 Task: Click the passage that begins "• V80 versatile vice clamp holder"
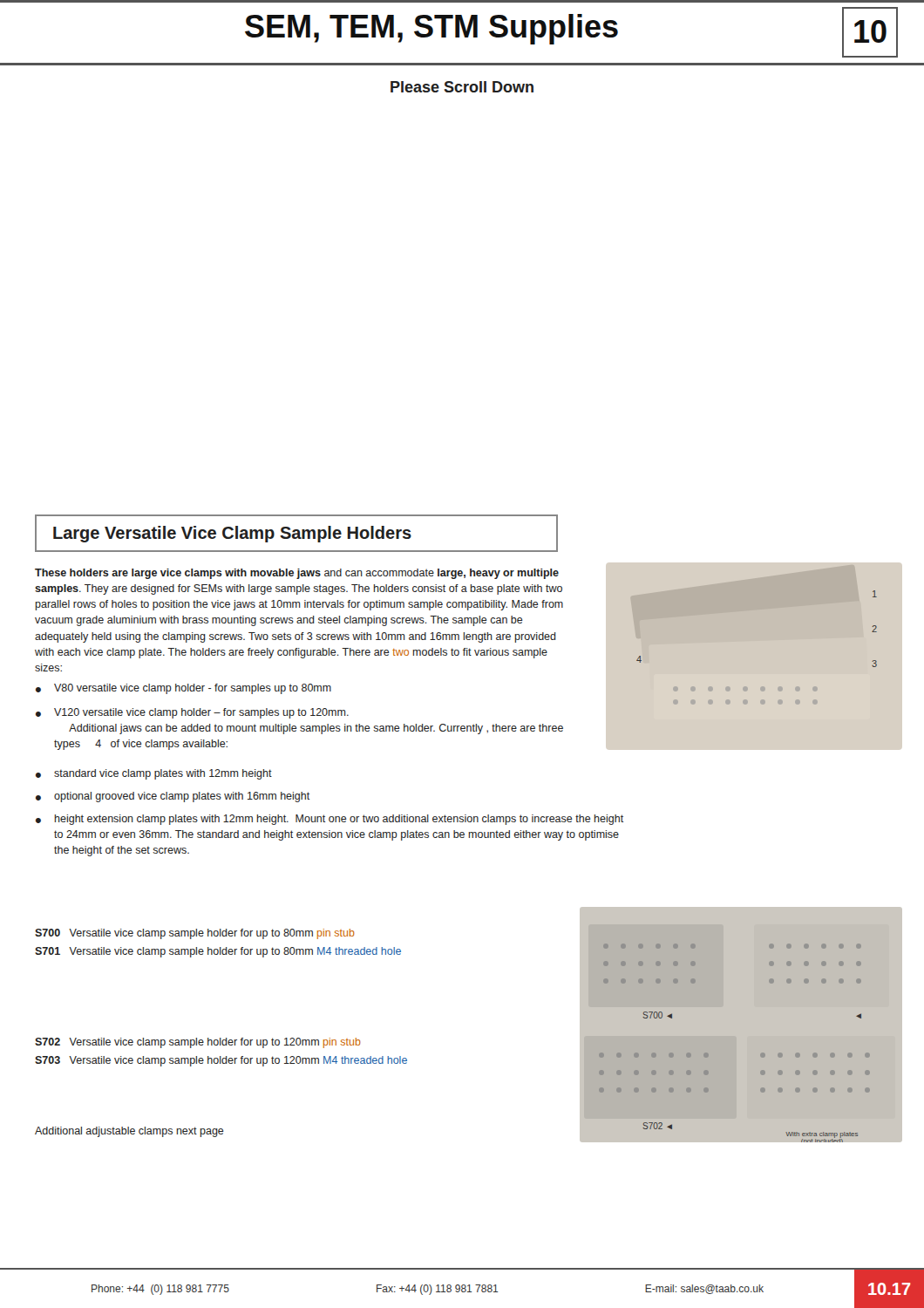tap(183, 690)
